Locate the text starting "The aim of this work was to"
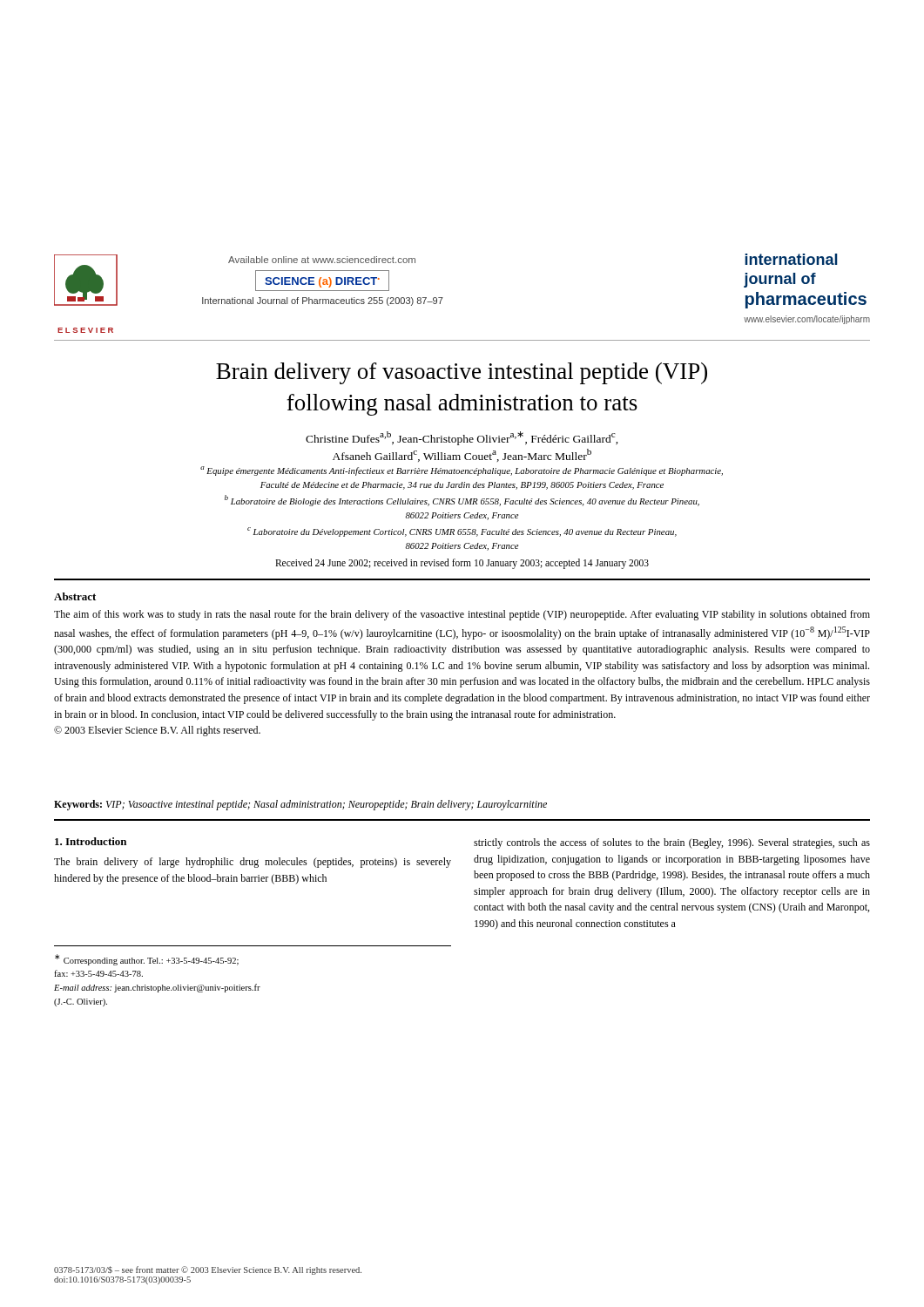The height and width of the screenshot is (1307, 924). click(x=462, y=672)
